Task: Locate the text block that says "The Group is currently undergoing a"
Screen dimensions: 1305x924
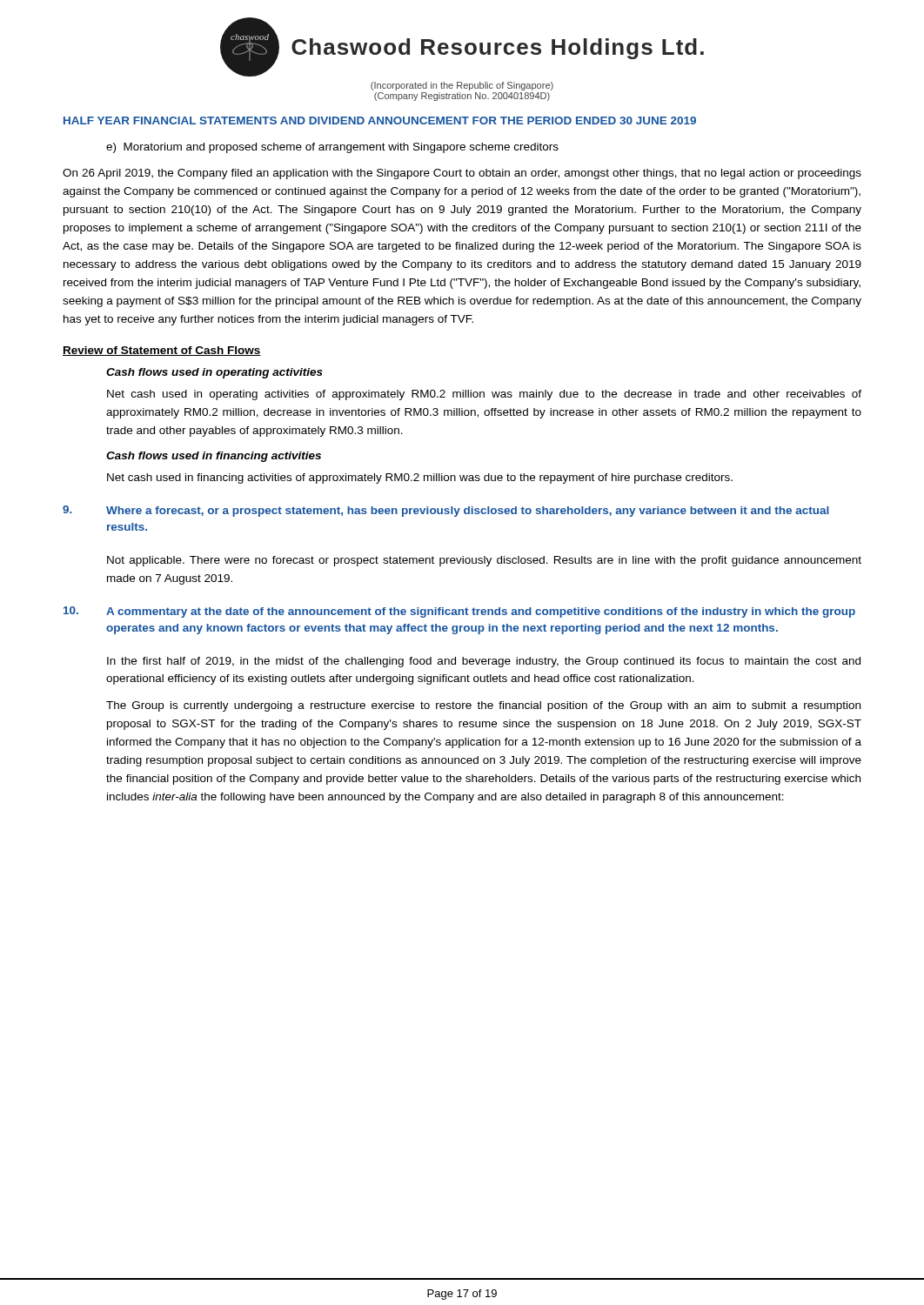Action: pos(484,751)
